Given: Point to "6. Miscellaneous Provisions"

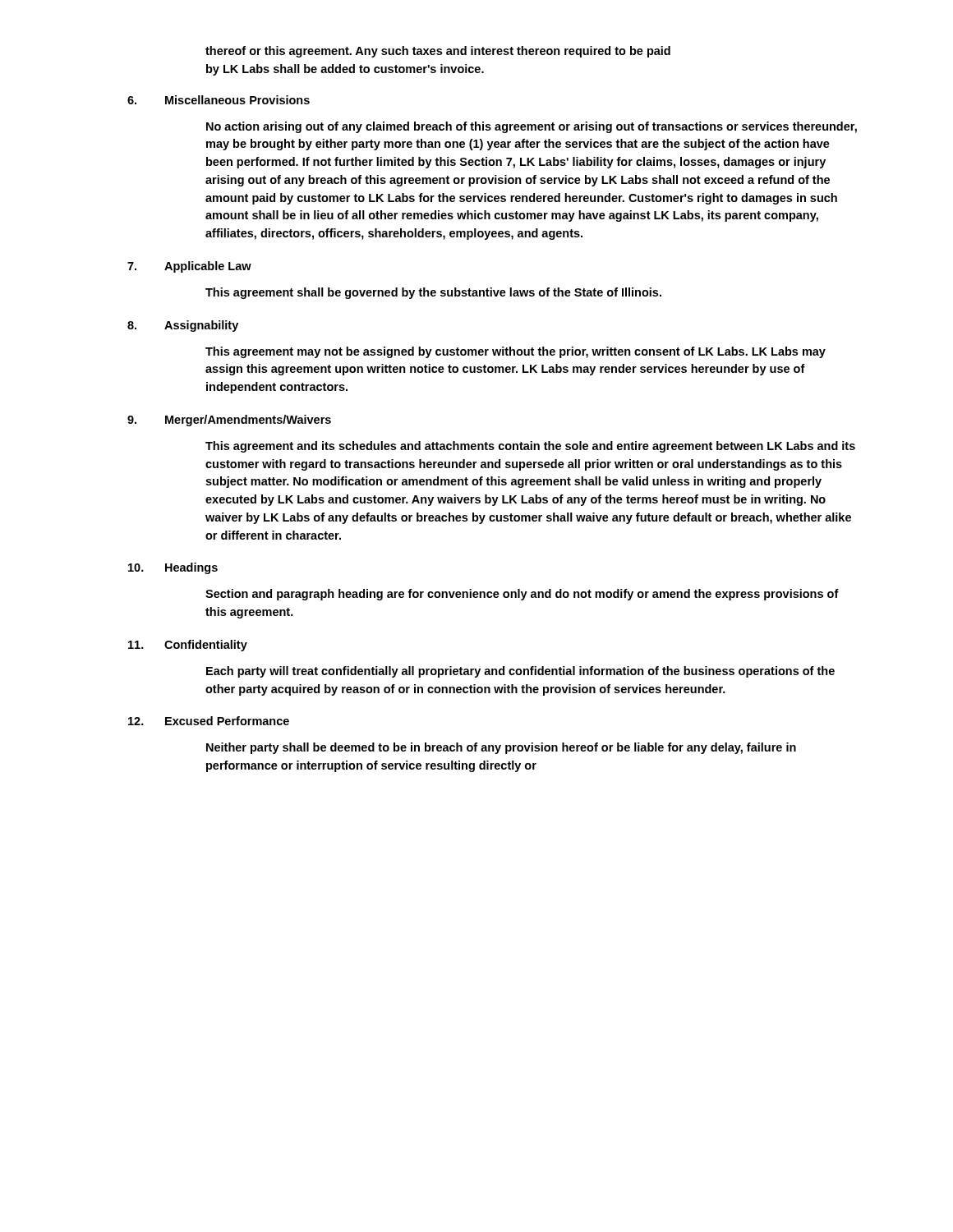Looking at the screenshot, I should point(219,100).
